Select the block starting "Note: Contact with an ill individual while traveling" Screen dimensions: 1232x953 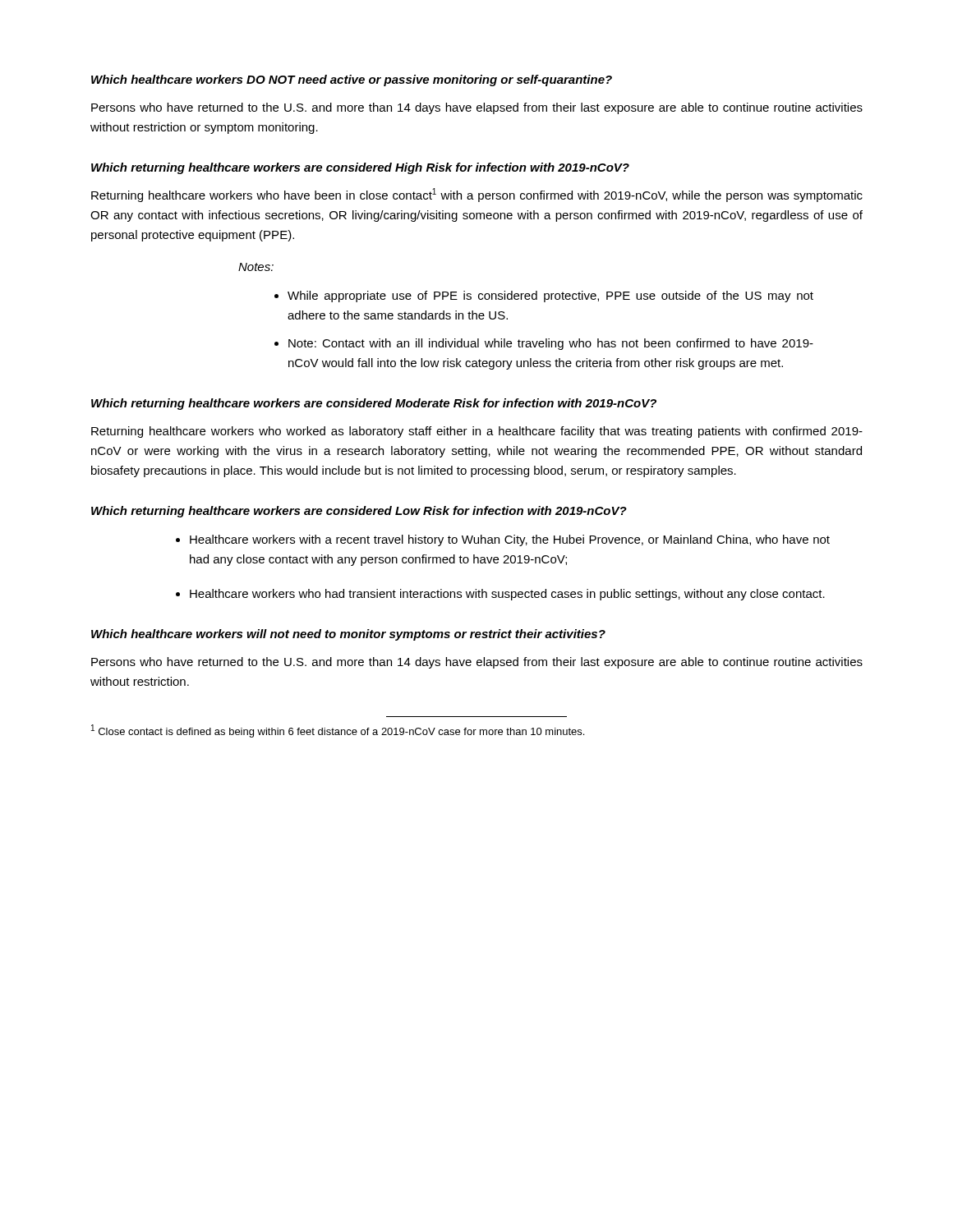pyautogui.click(x=550, y=353)
